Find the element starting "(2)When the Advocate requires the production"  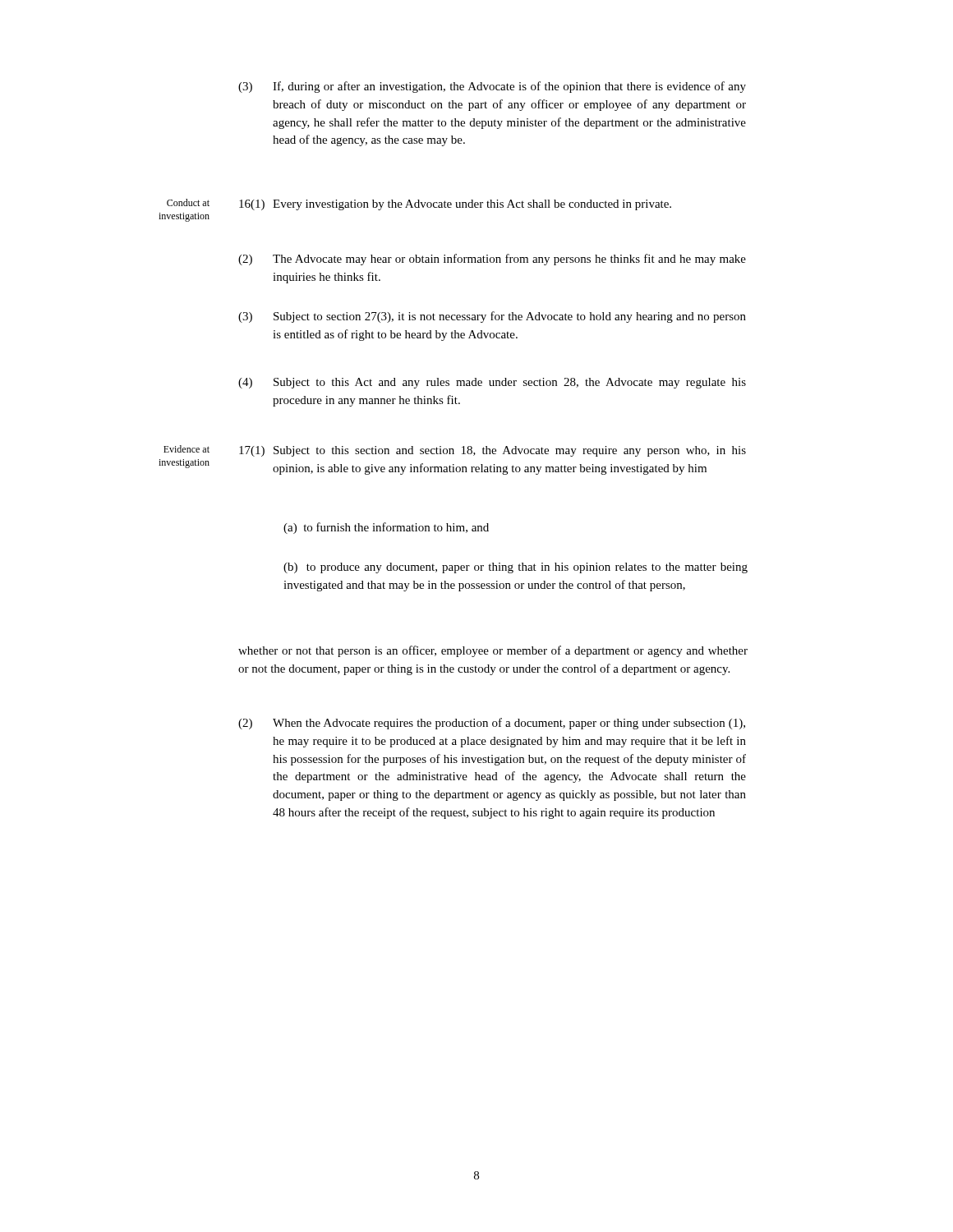point(492,768)
